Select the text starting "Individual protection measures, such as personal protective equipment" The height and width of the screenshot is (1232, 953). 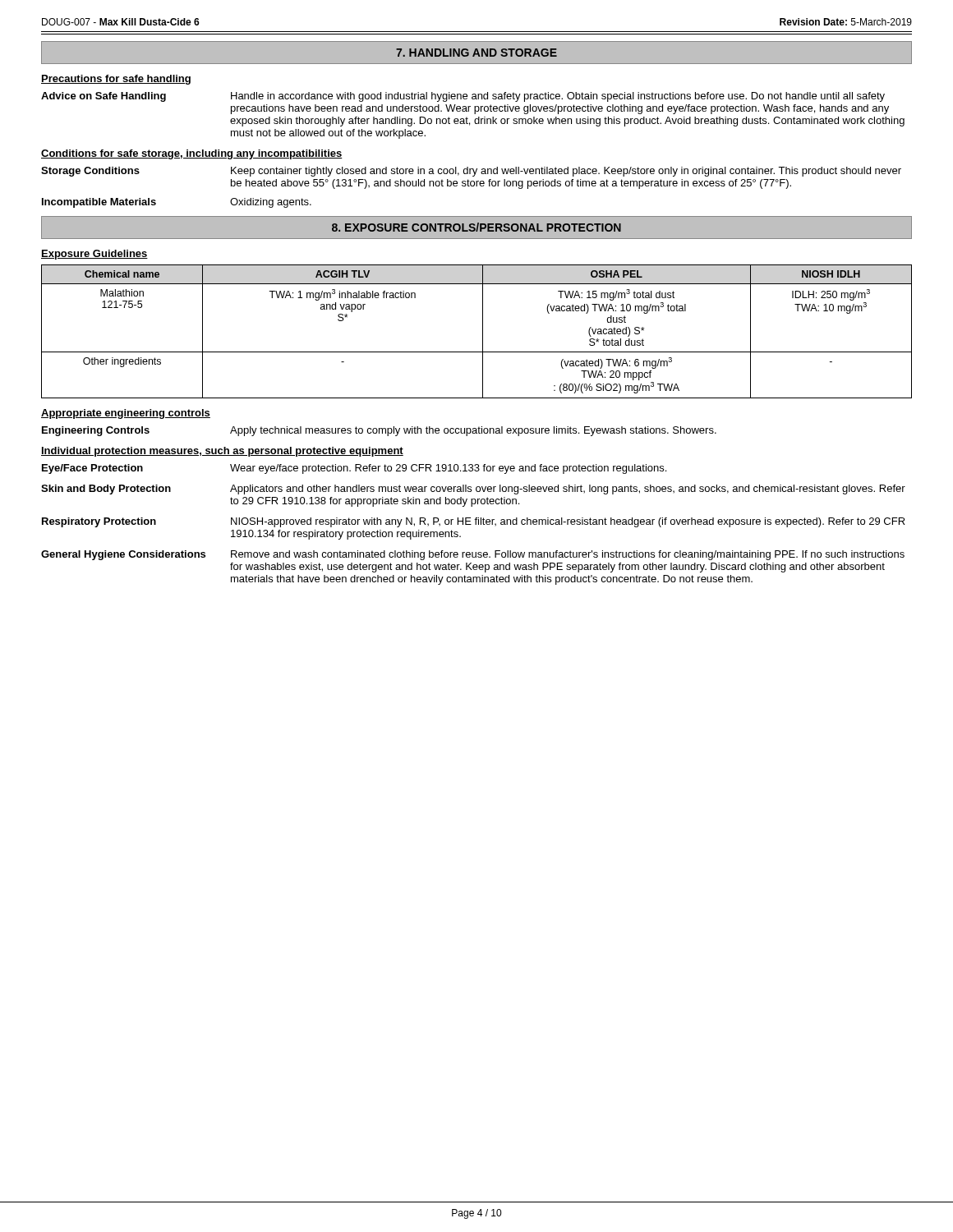pyautogui.click(x=222, y=450)
